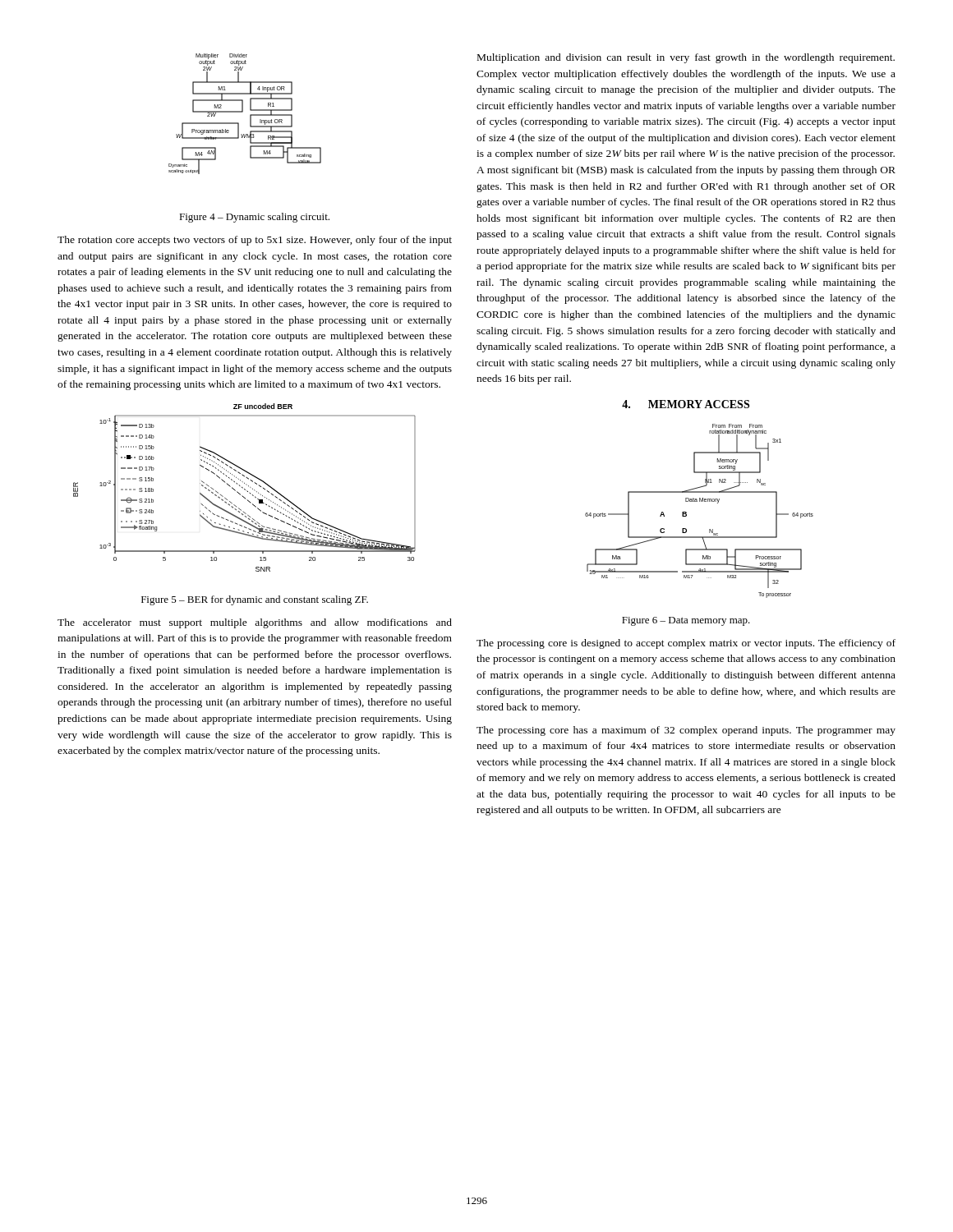Select the caption containing "Figure 4 – Dynamic"
This screenshot has width=953, height=1232.
[x=255, y=216]
